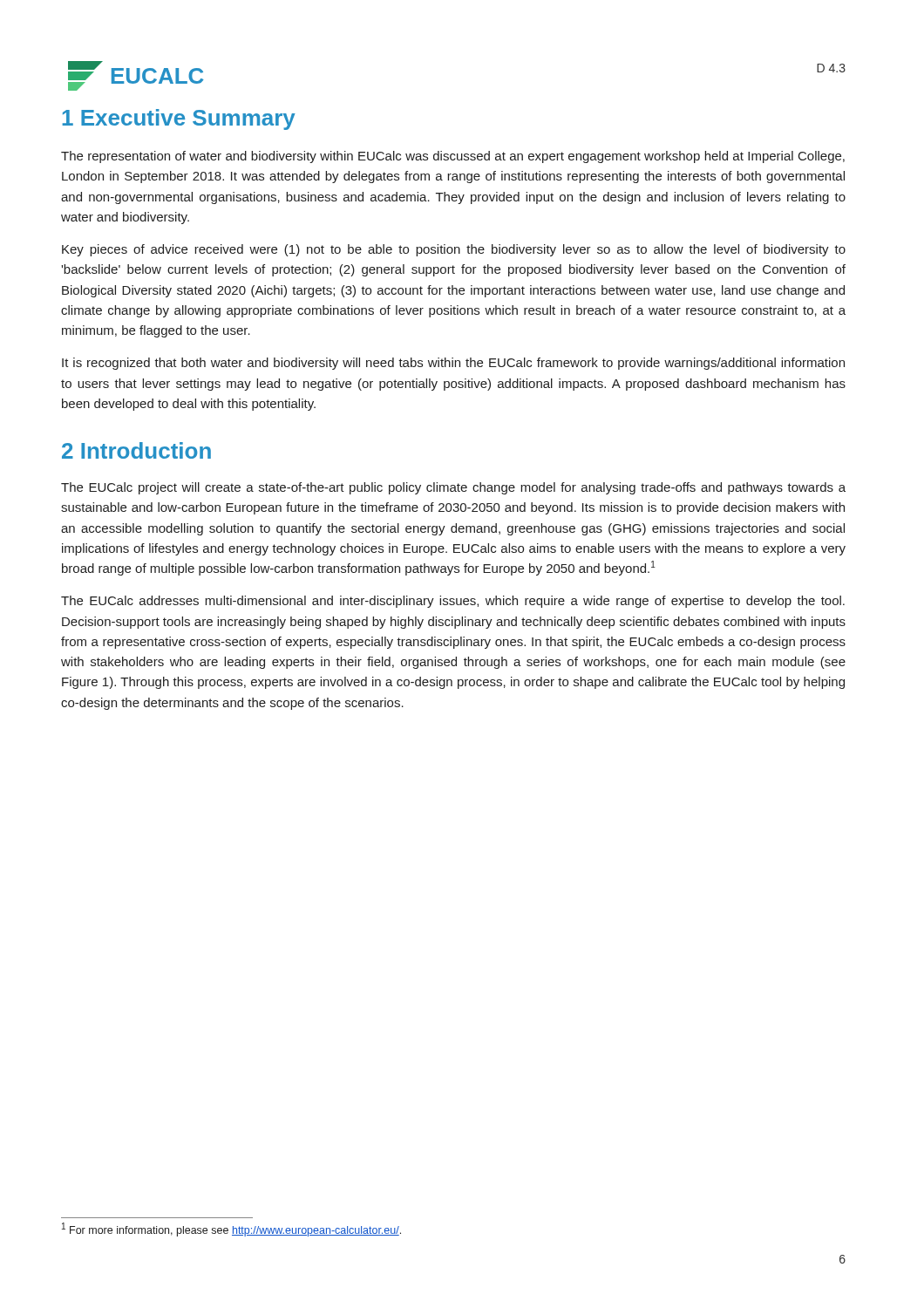Navigate to the block starting "2 Introduction"
Viewport: 924px width, 1308px height.
click(136, 450)
